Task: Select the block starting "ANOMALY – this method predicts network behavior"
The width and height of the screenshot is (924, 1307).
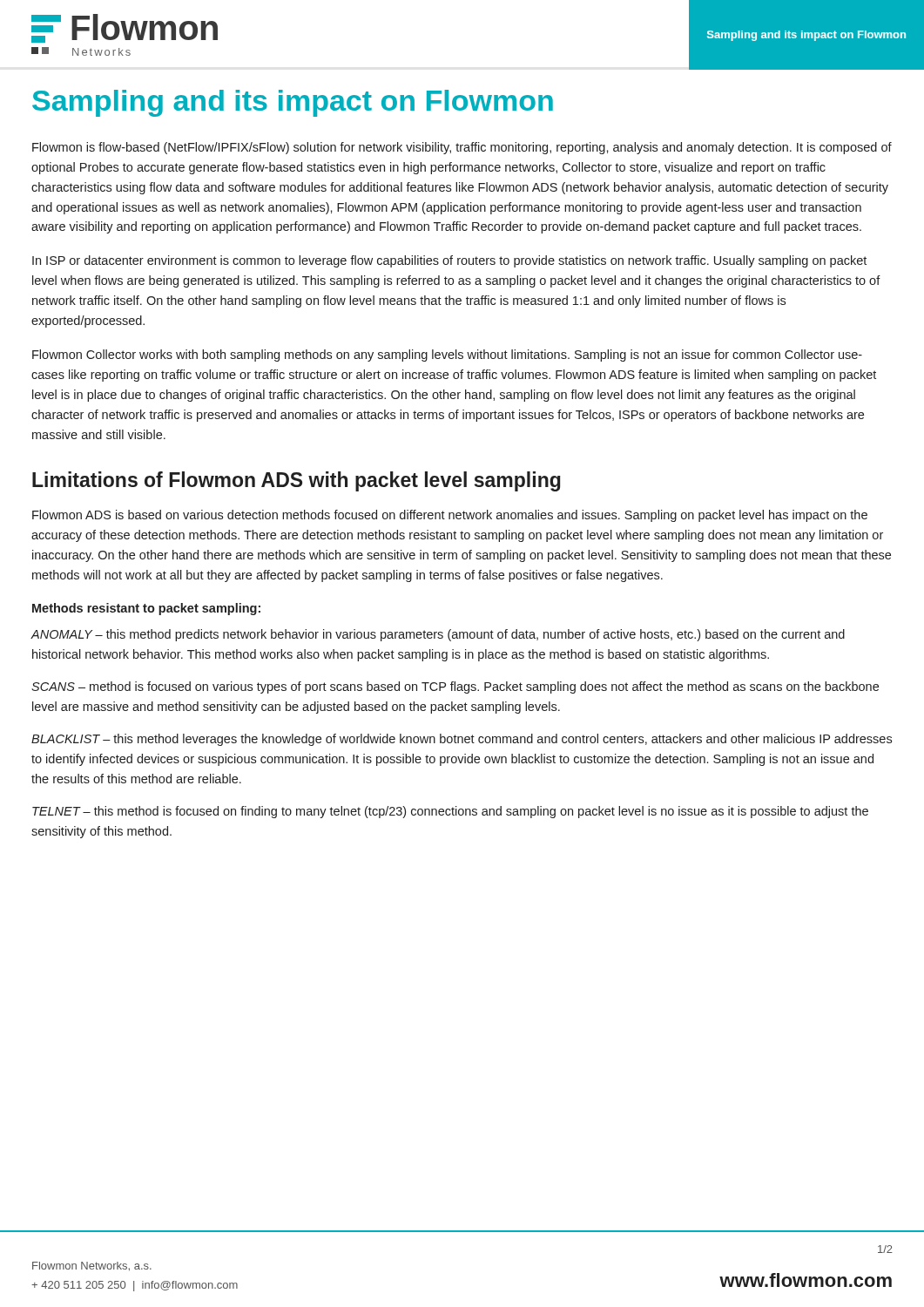Action: click(438, 645)
